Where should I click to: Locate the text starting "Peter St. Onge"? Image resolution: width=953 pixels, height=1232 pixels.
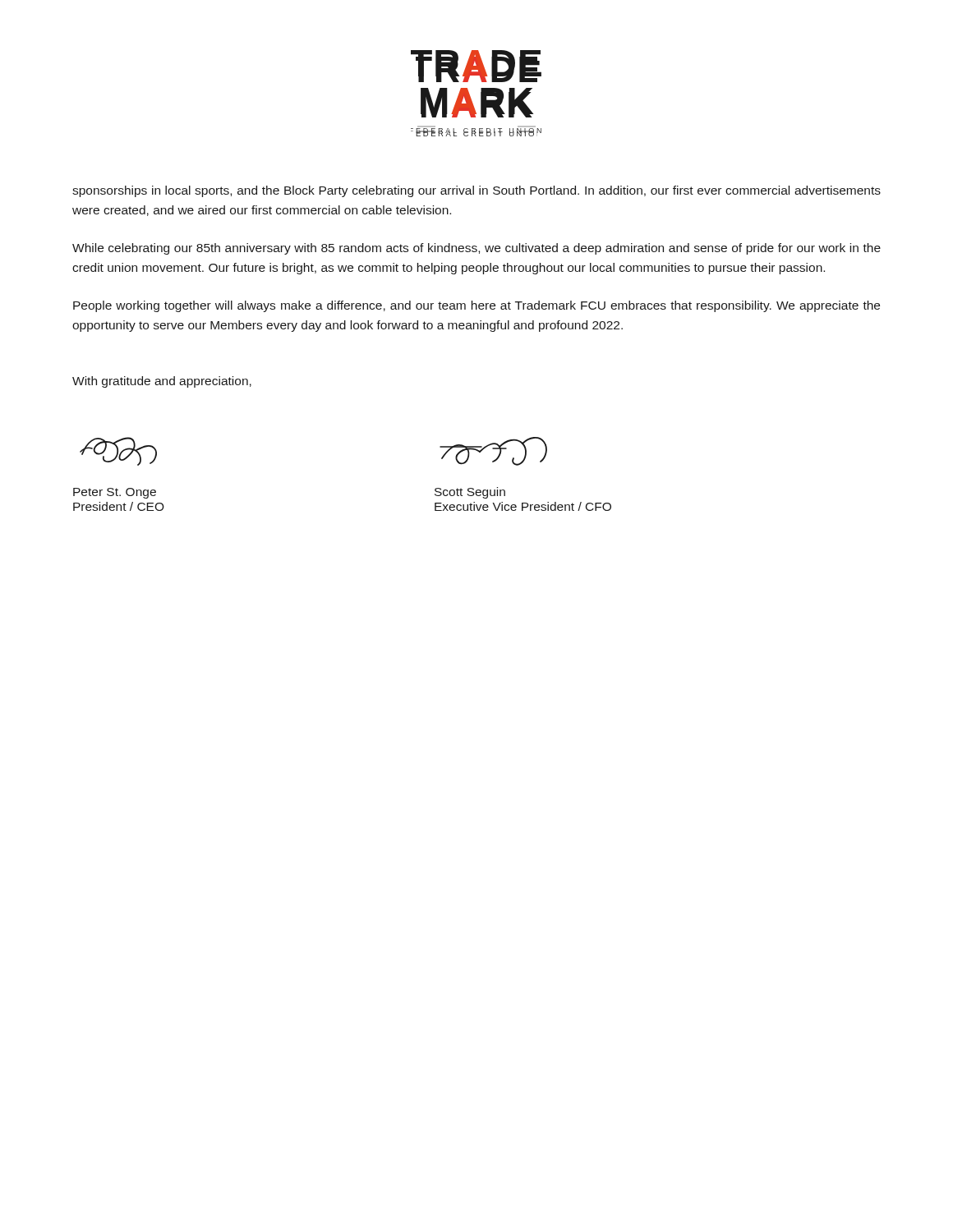[x=114, y=492]
